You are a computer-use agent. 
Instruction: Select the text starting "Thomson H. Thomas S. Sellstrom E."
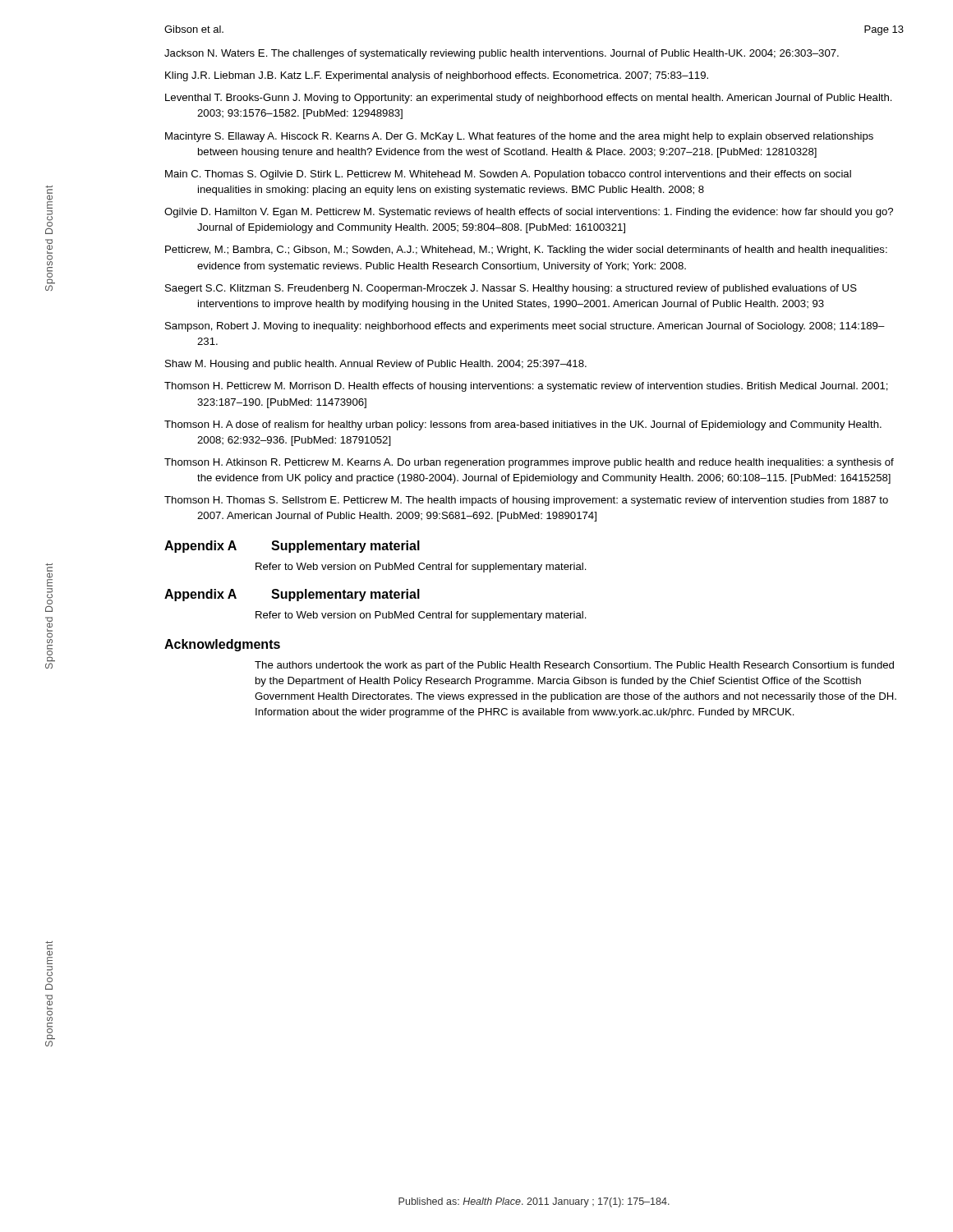pos(526,508)
